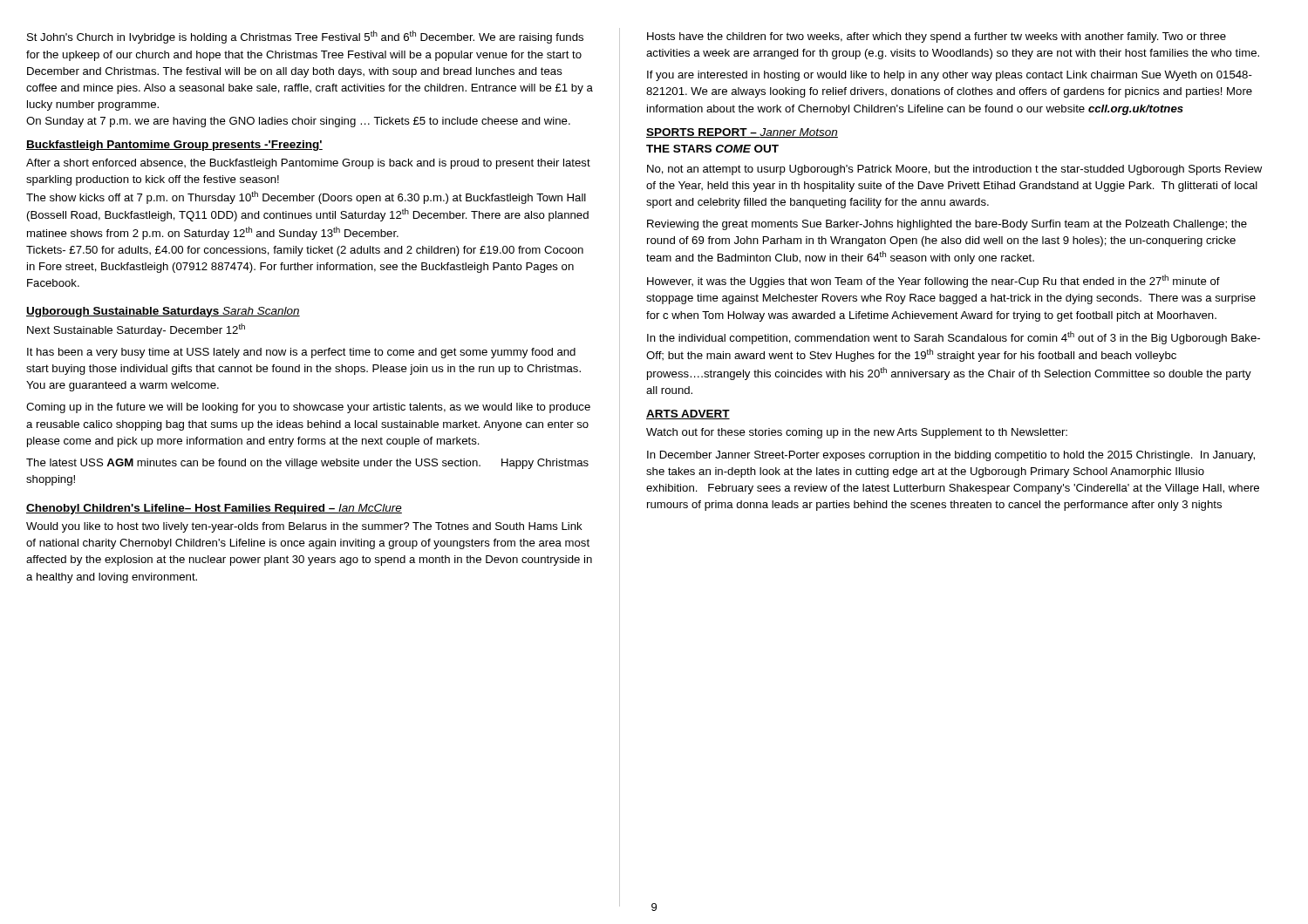The height and width of the screenshot is (924, 1308).
Task: Find the block on this page that starts "In December Janner Street-Porter"
Action: (953, 479)
